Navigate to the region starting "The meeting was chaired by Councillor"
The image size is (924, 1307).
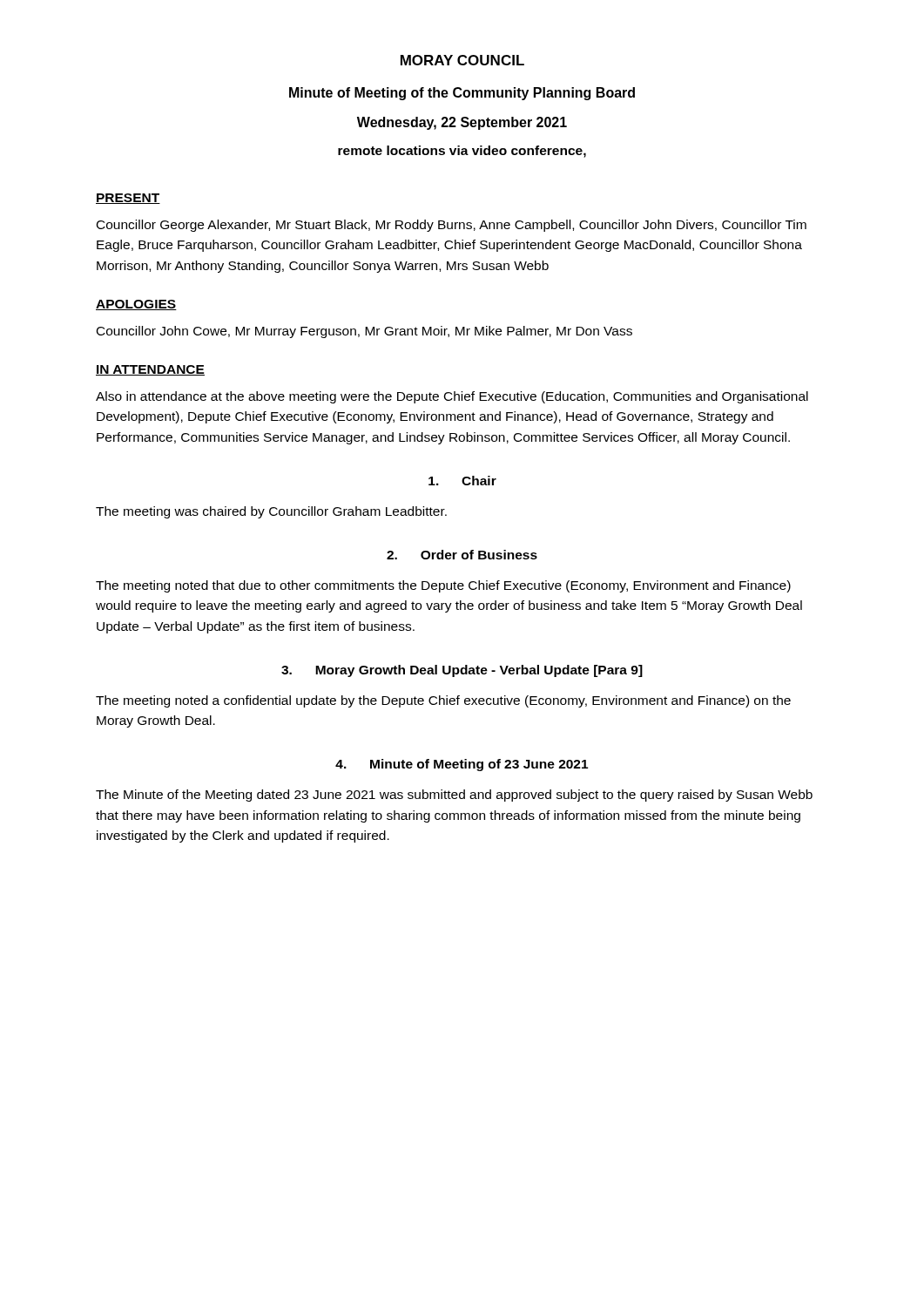[272, 511]
